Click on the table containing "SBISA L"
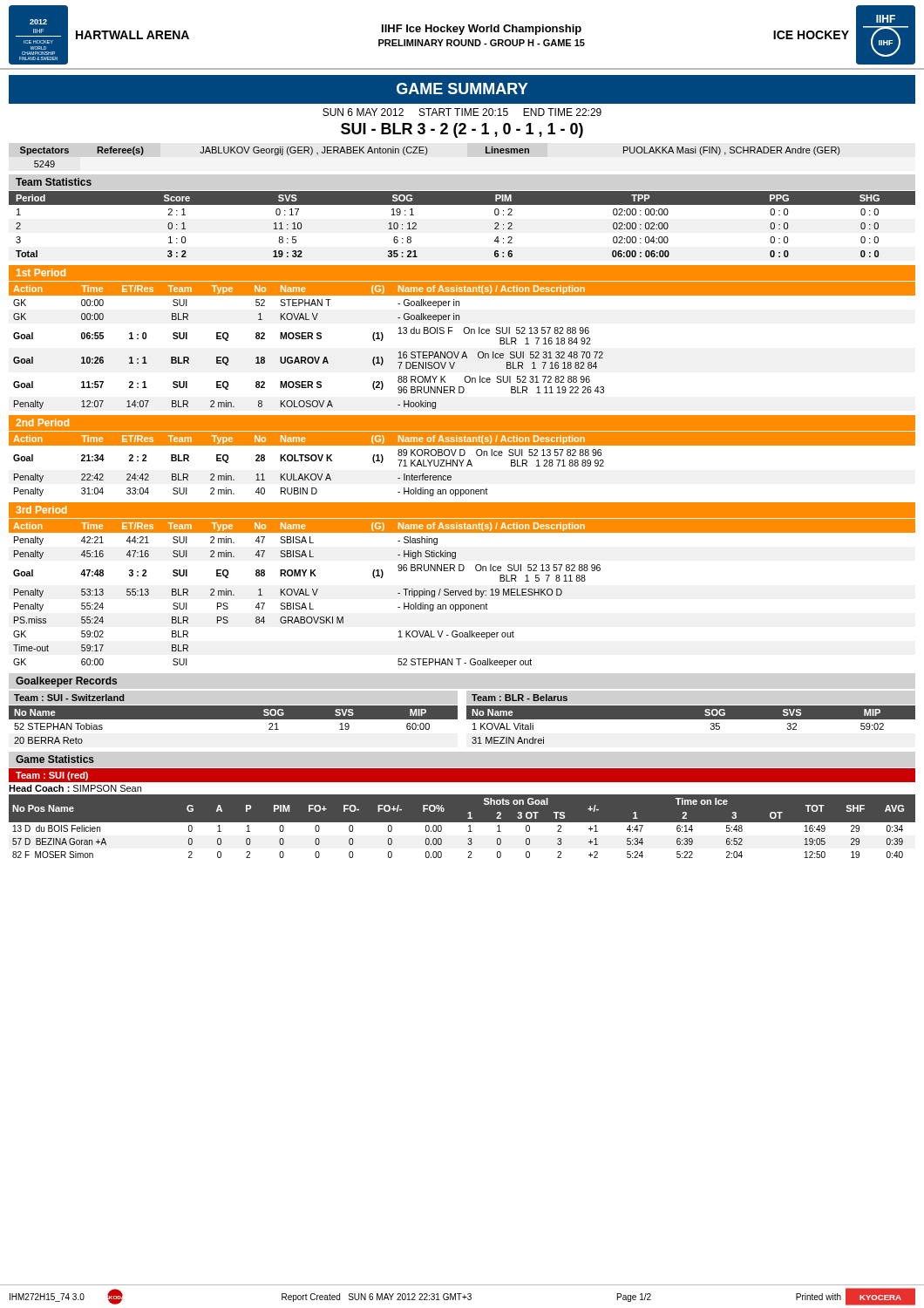 coord(462,594)
